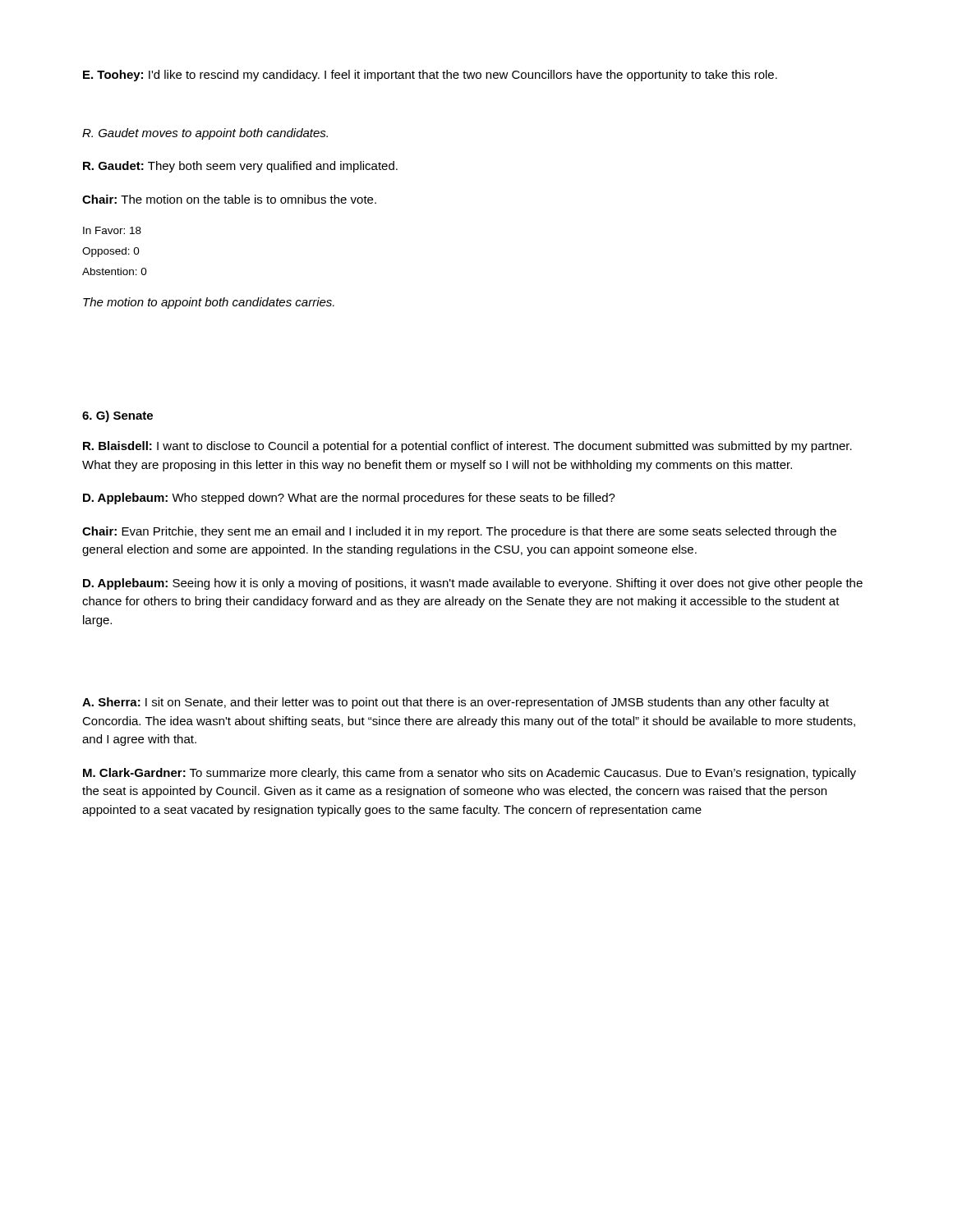
Task: Point to the block beginning "A. Sherra: I sit on Senate, and their"
Action: tap(469, 720)
